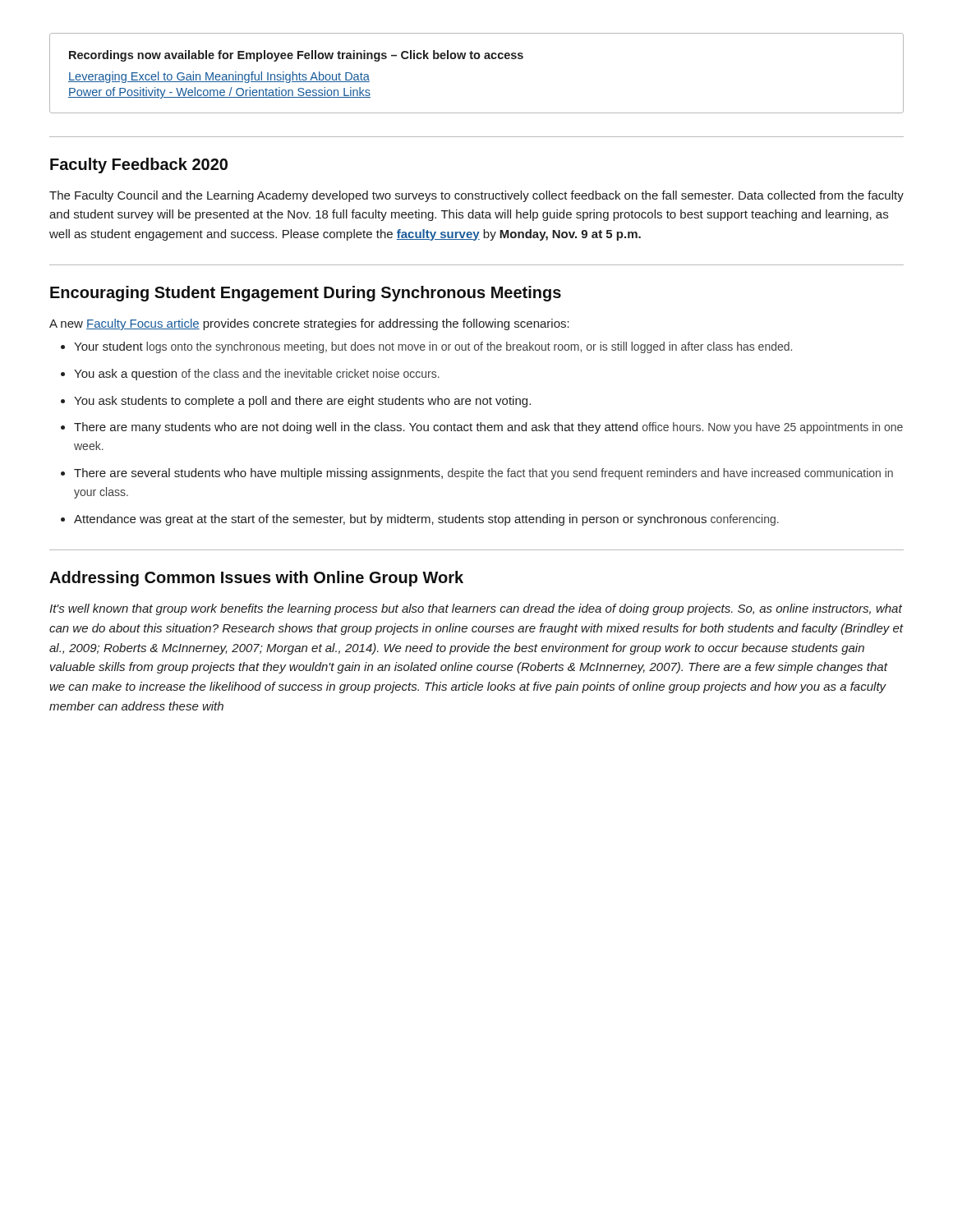Point to the block starting "Your student logs onto the synchronous meeting,"
The image size is (953, 1232).
[434, 346]
